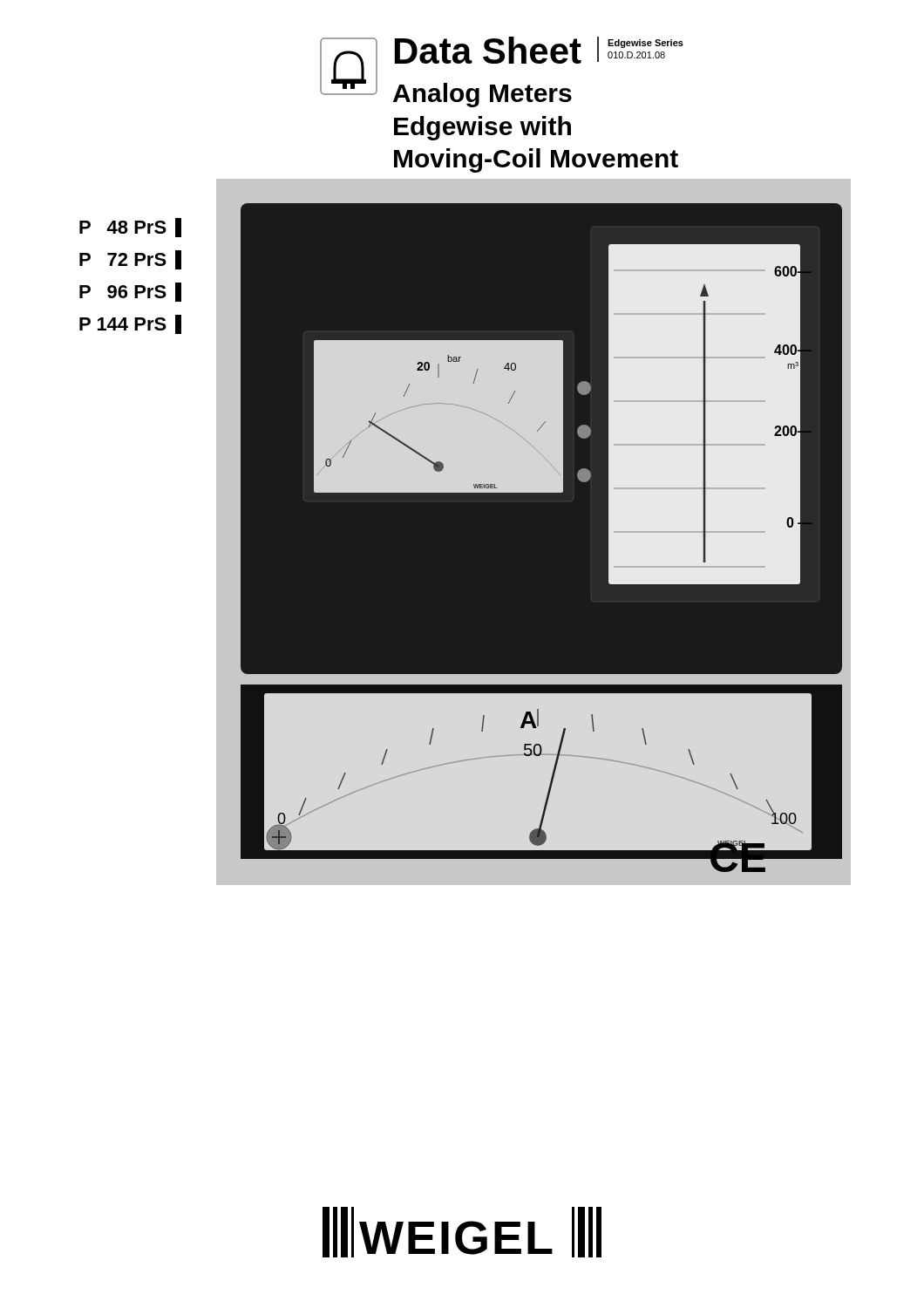Locate the title containing "Data Sheet Edgewise"
Viewport: 924px width, 1308px height.
pyautogui.click(x=501, y=104)
